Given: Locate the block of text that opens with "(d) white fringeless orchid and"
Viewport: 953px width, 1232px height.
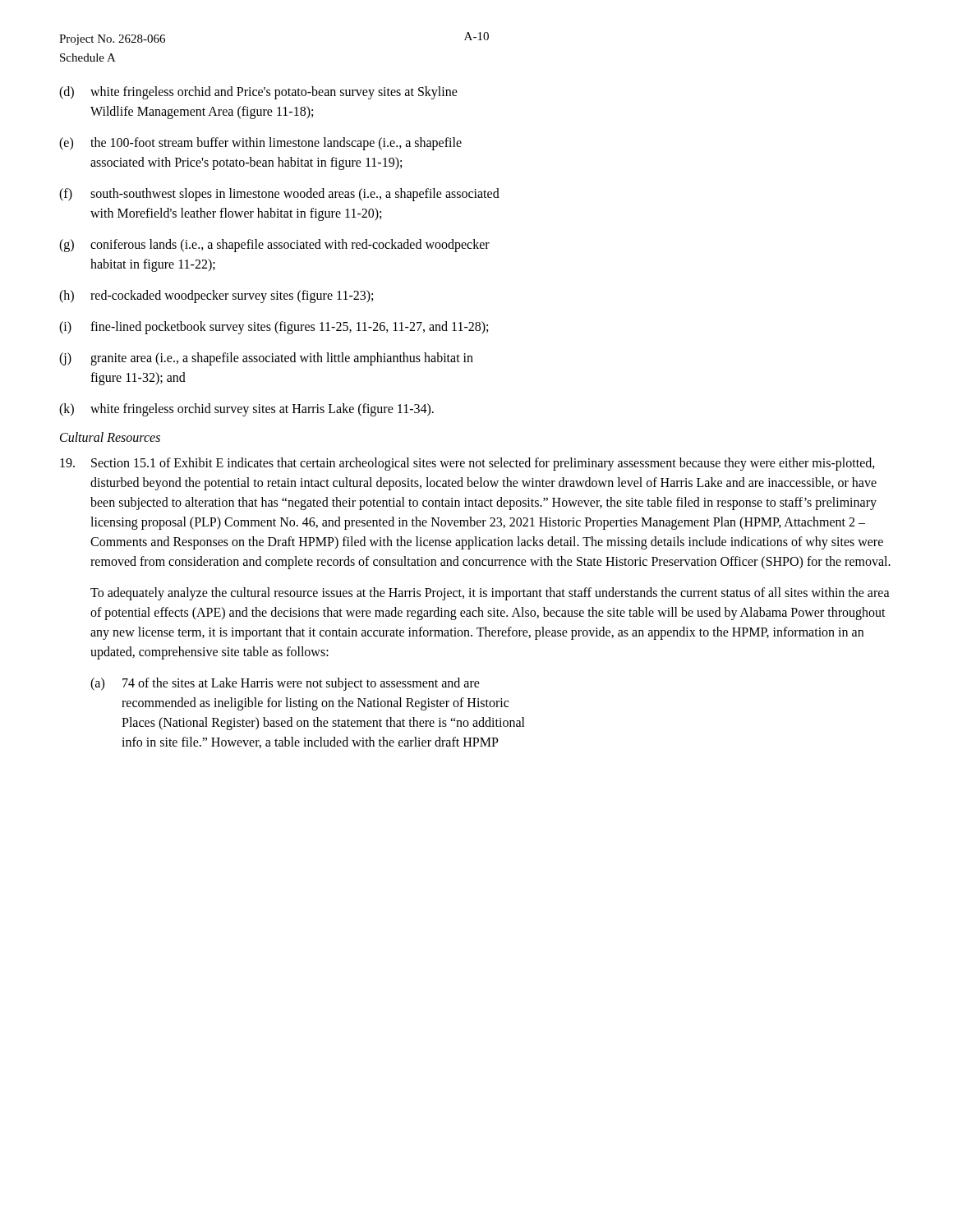Looking at the screenshot, I should pyautogui.click(x=258, y=93).
